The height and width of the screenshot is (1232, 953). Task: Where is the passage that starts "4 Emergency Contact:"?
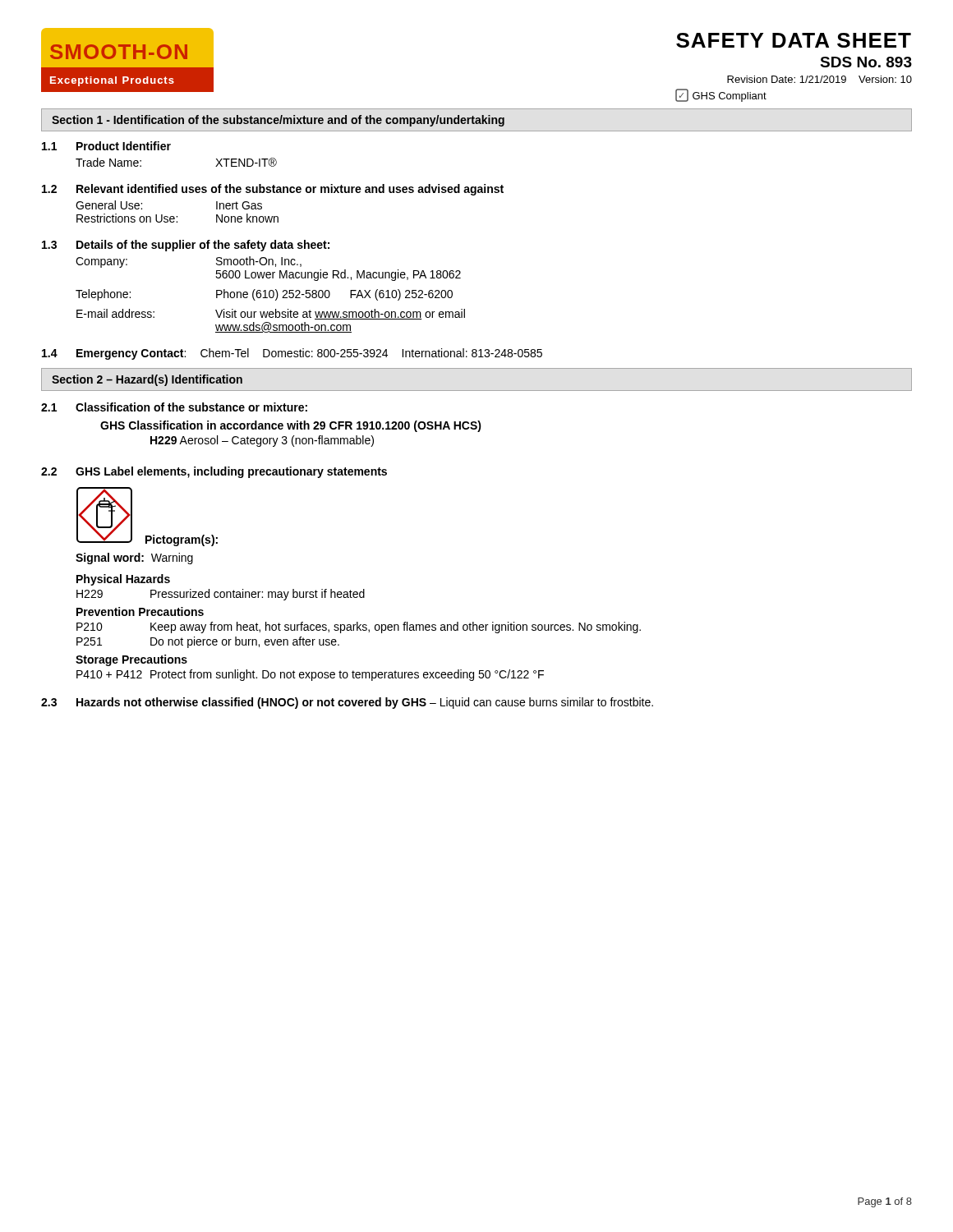pos(476,353)
